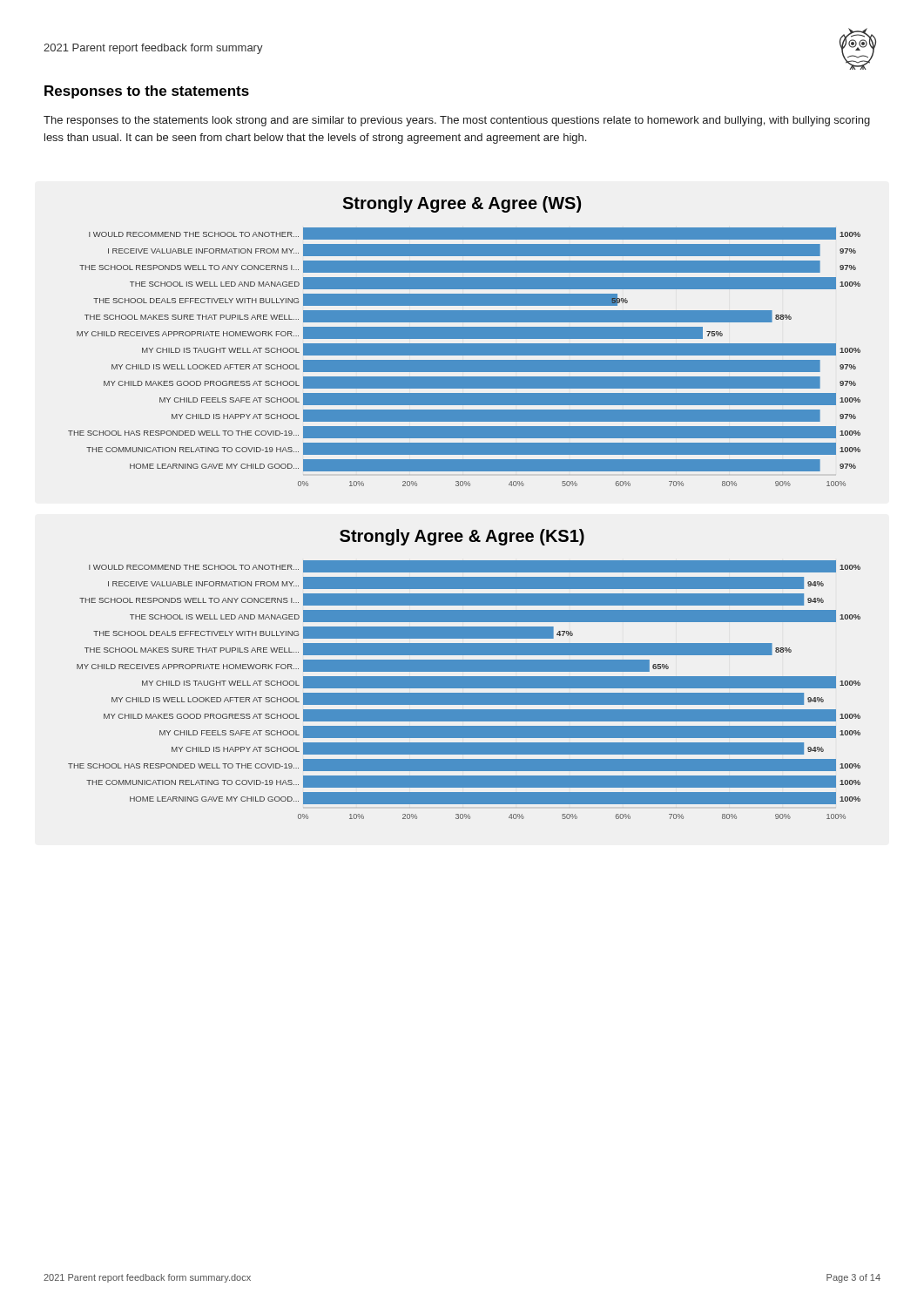Find the text block that reads "The responses to the statements look strong"
Viewport: 924px width, 1307px height.
(457, 128)
